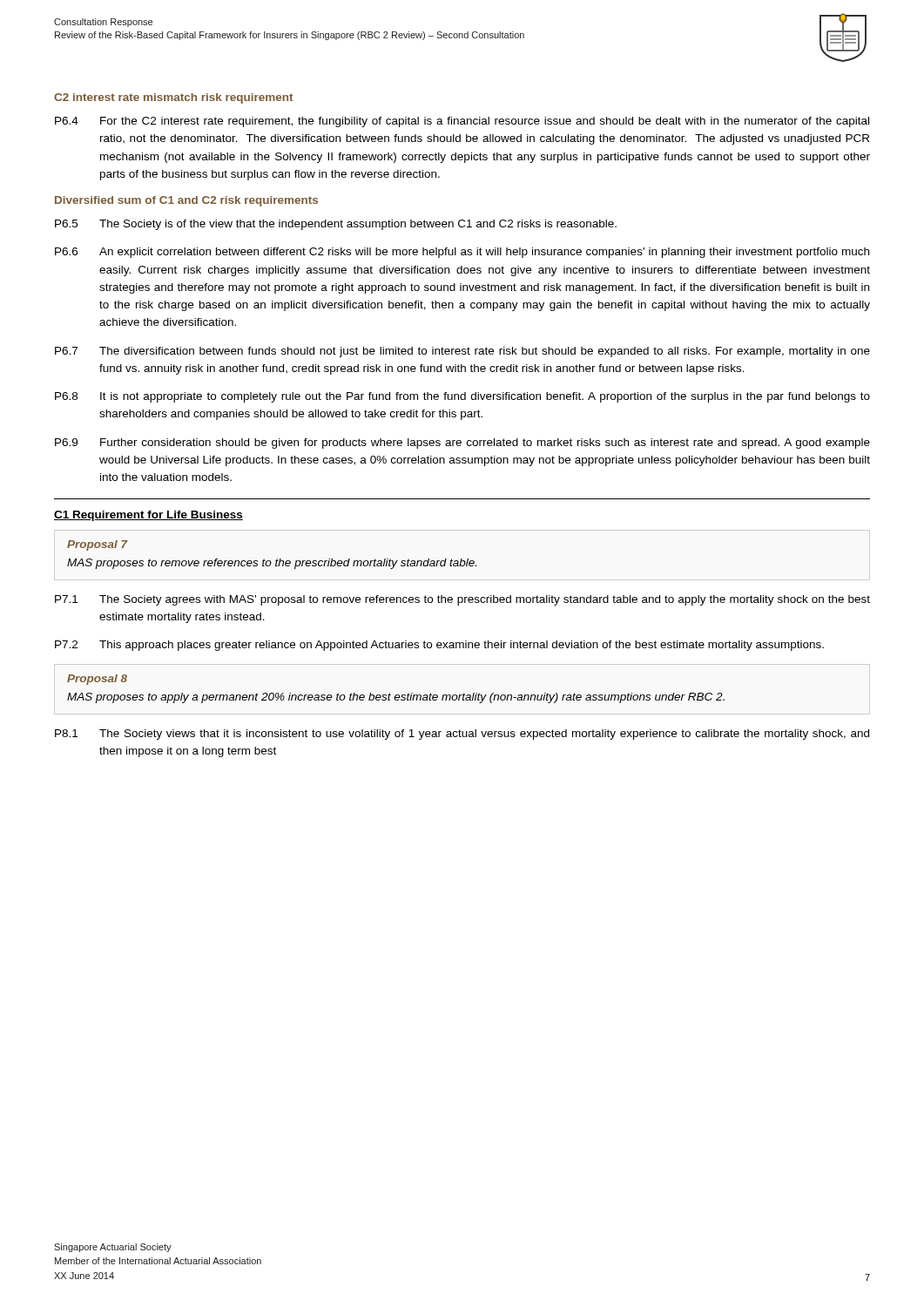Find the text block with the text "Proposal 8 MAS proposes to"
924x1307 pixels.
tap(462, 689)
